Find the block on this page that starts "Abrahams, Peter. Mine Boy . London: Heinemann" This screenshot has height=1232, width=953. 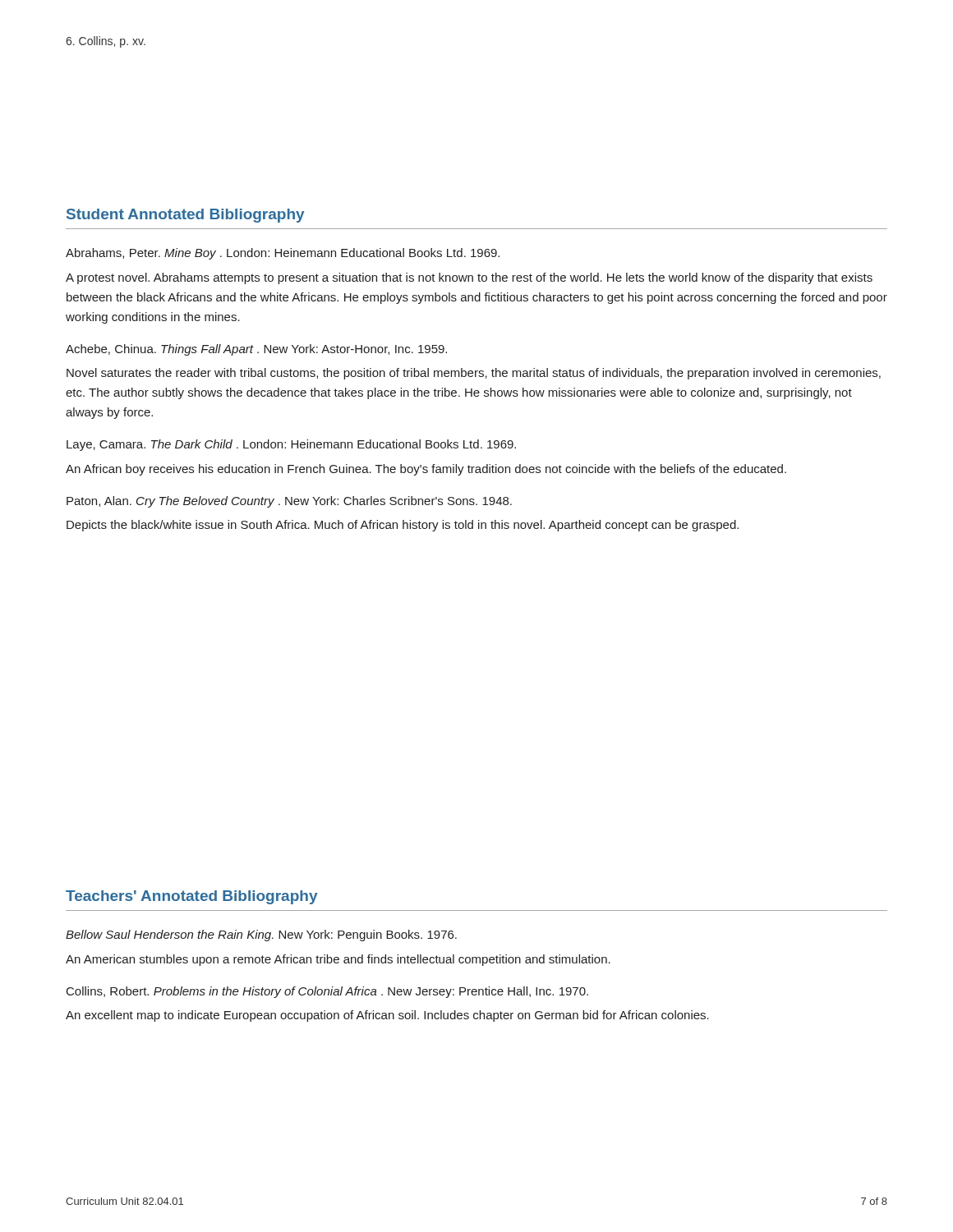pos(283,253)
